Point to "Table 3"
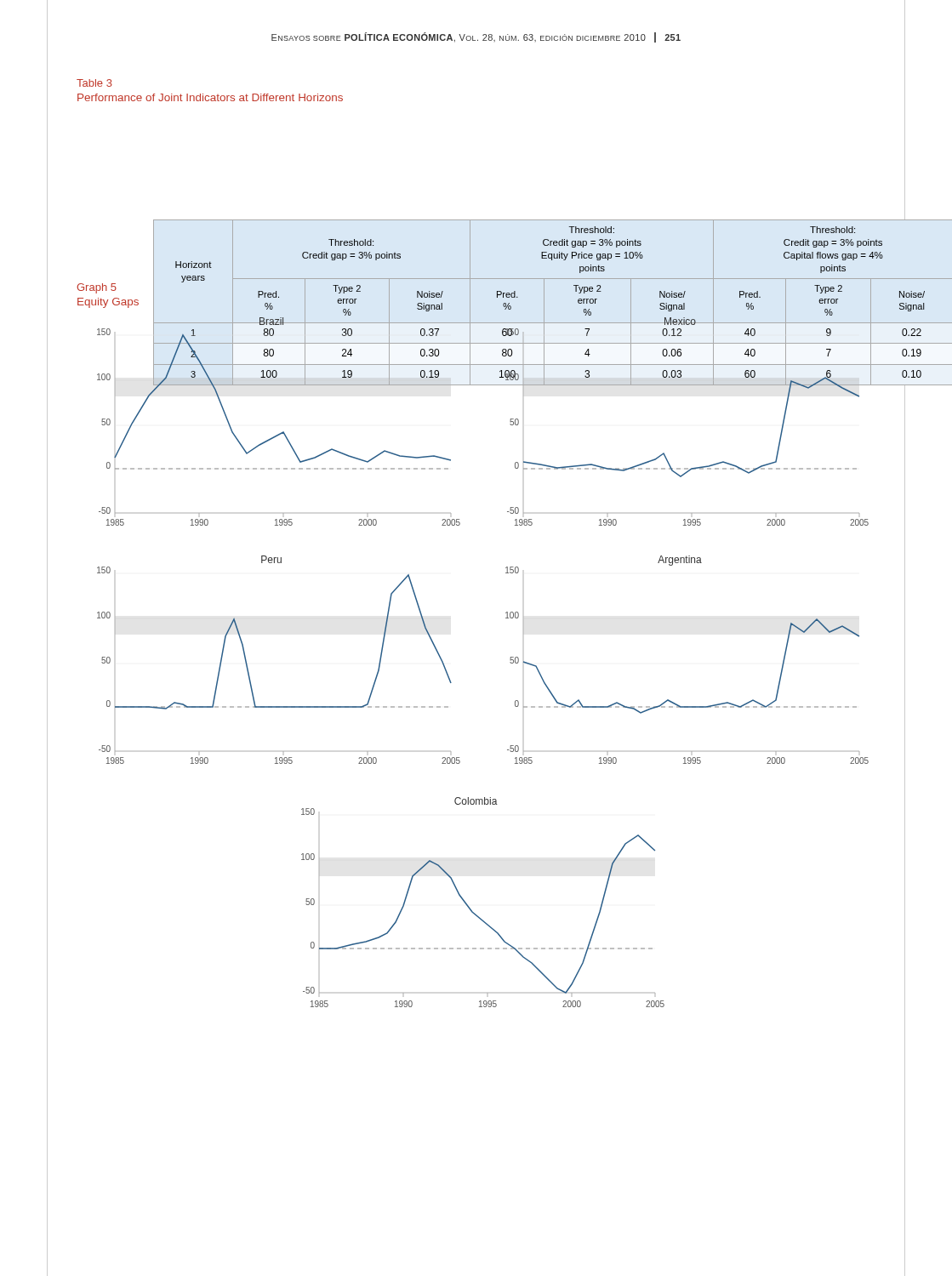Screen dimensions: 1276x952 [x=94, y=83]
